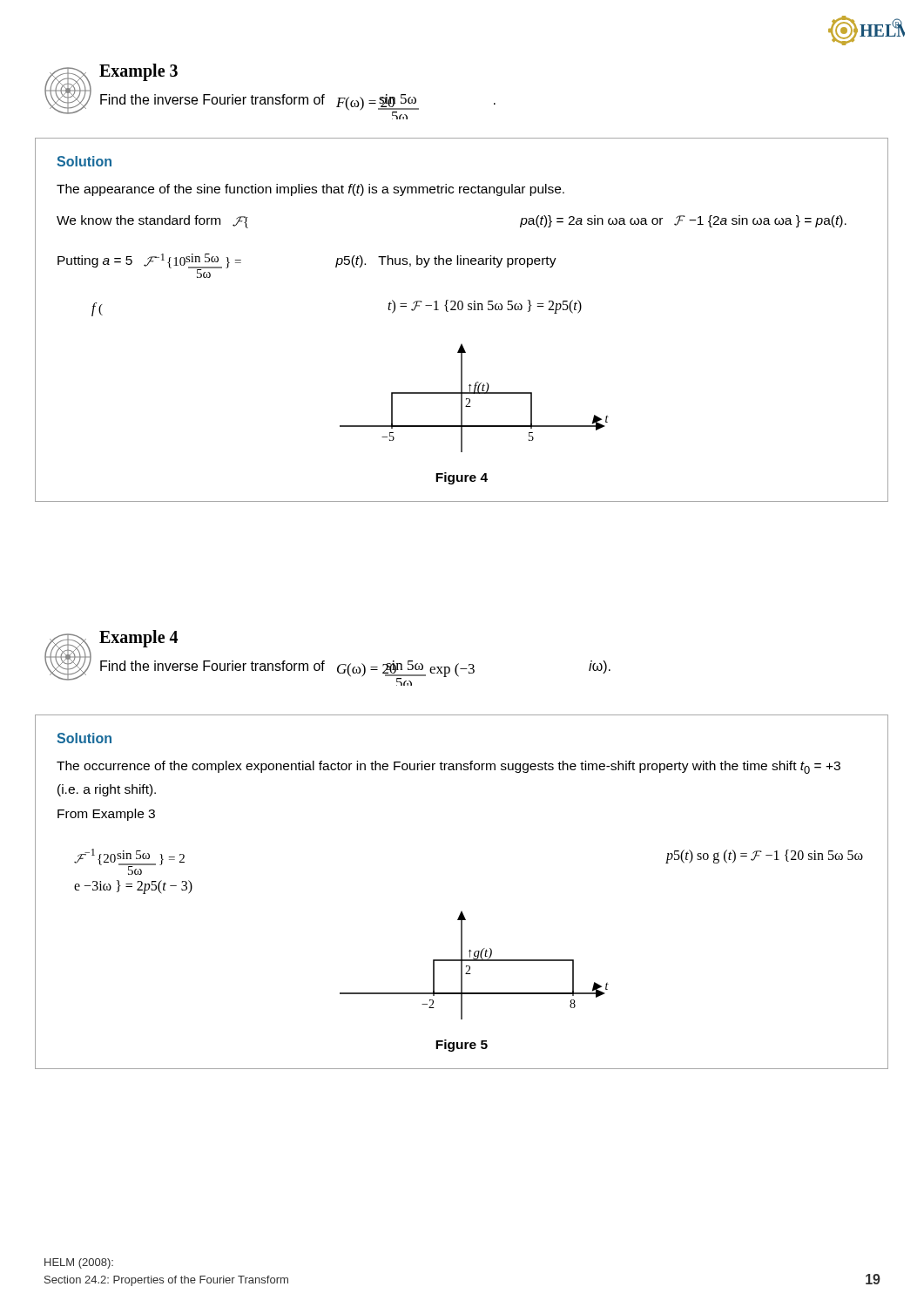
Task: Select the table that reads "Solution The occurrence"
Action: click(x=462, y=892)
